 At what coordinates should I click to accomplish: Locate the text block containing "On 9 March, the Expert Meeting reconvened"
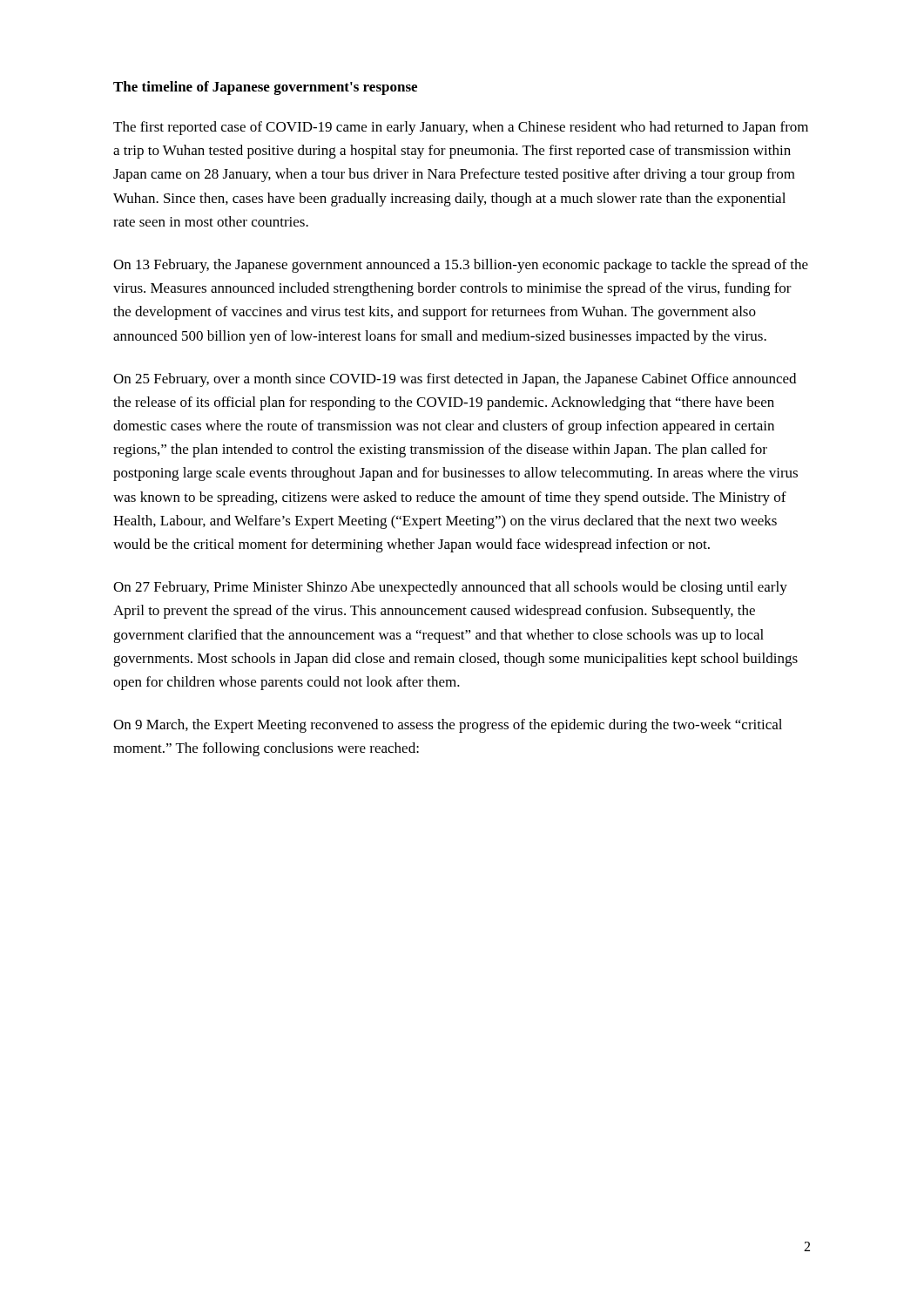[448, 736]
